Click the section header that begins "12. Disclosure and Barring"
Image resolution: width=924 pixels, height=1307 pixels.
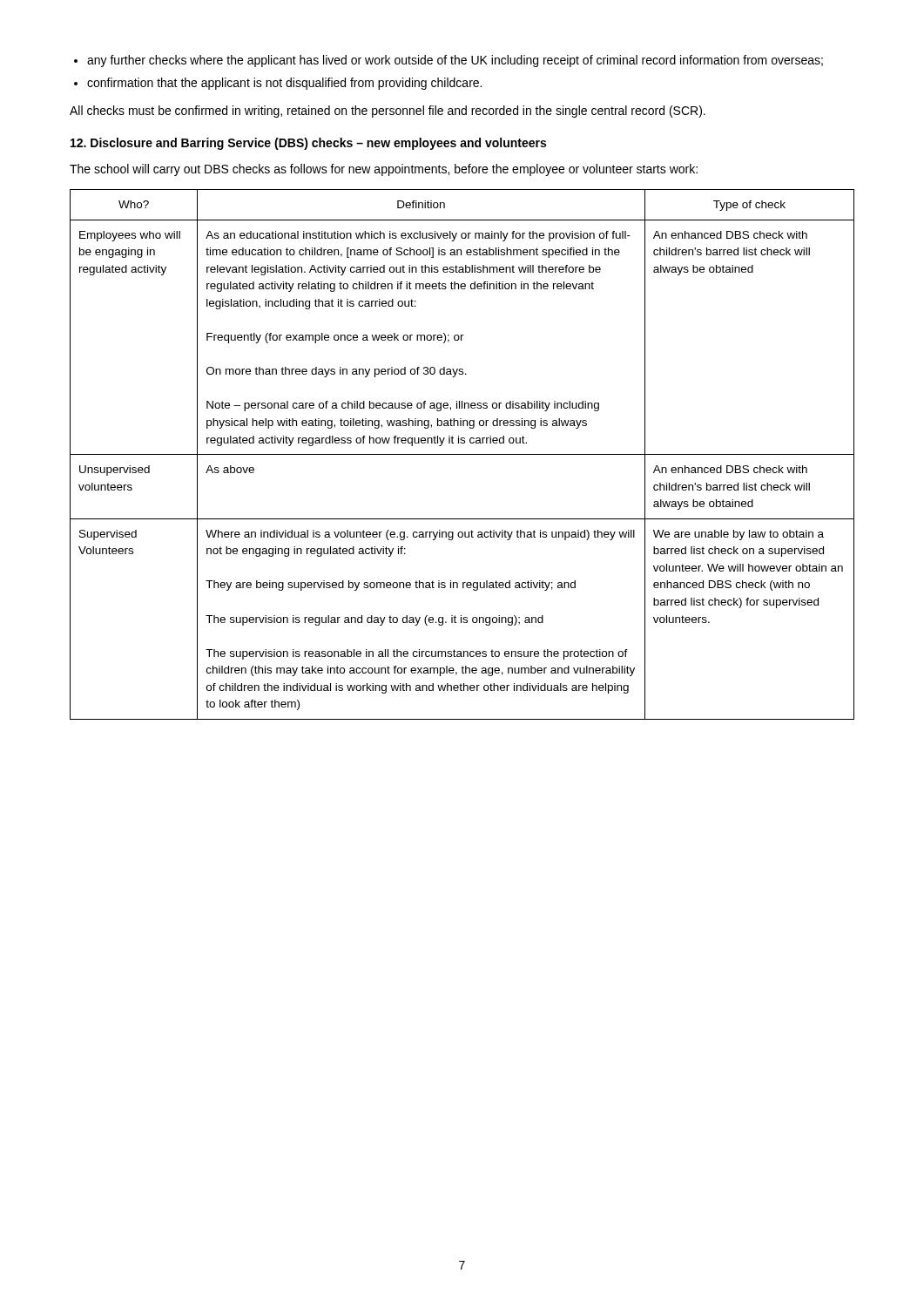click(x=308, y=143)
